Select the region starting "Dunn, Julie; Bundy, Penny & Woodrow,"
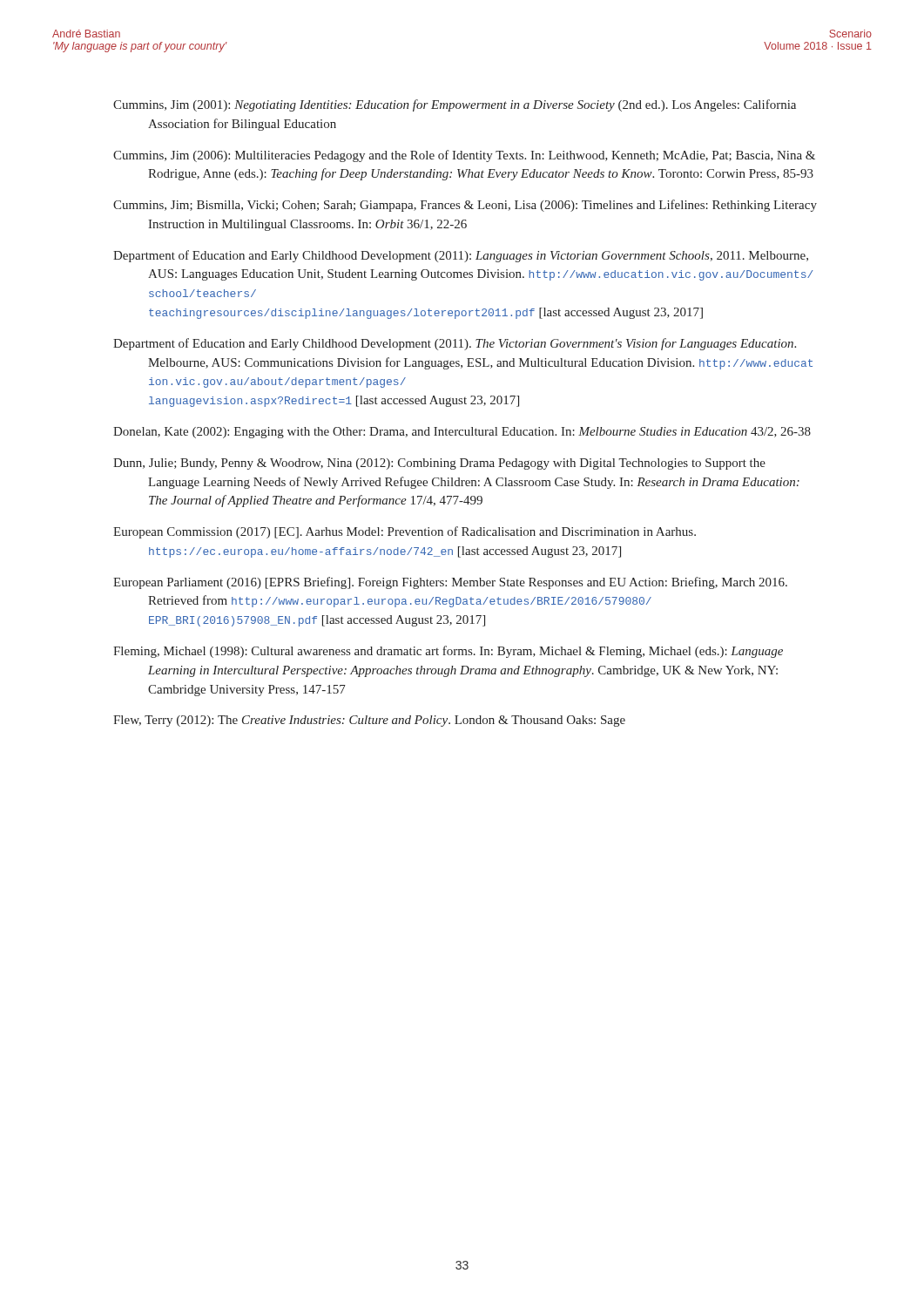 tap(457, 481)
